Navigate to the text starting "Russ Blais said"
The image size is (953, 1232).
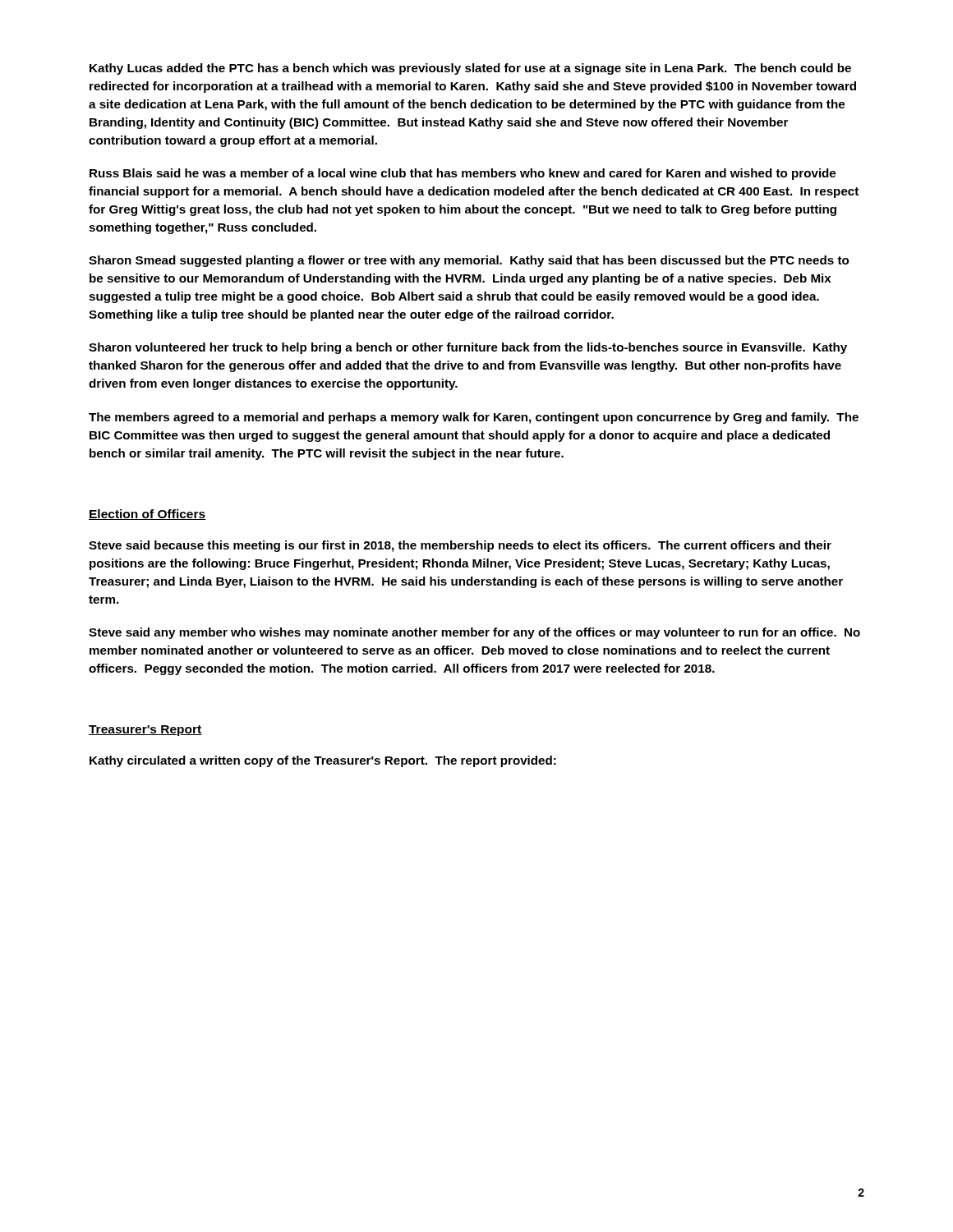coord(474,200)
